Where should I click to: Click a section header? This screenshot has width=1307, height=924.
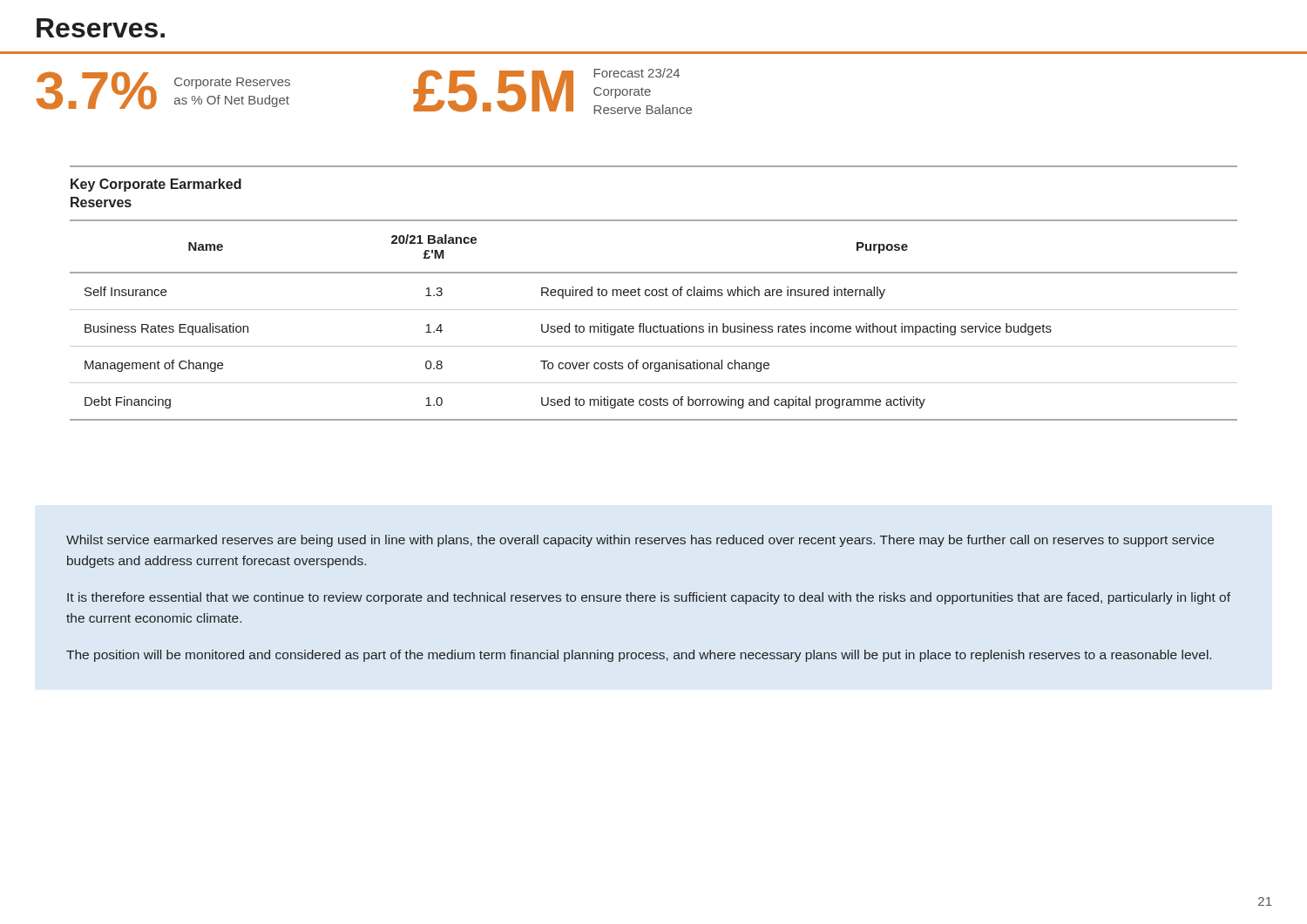[156, 193]
